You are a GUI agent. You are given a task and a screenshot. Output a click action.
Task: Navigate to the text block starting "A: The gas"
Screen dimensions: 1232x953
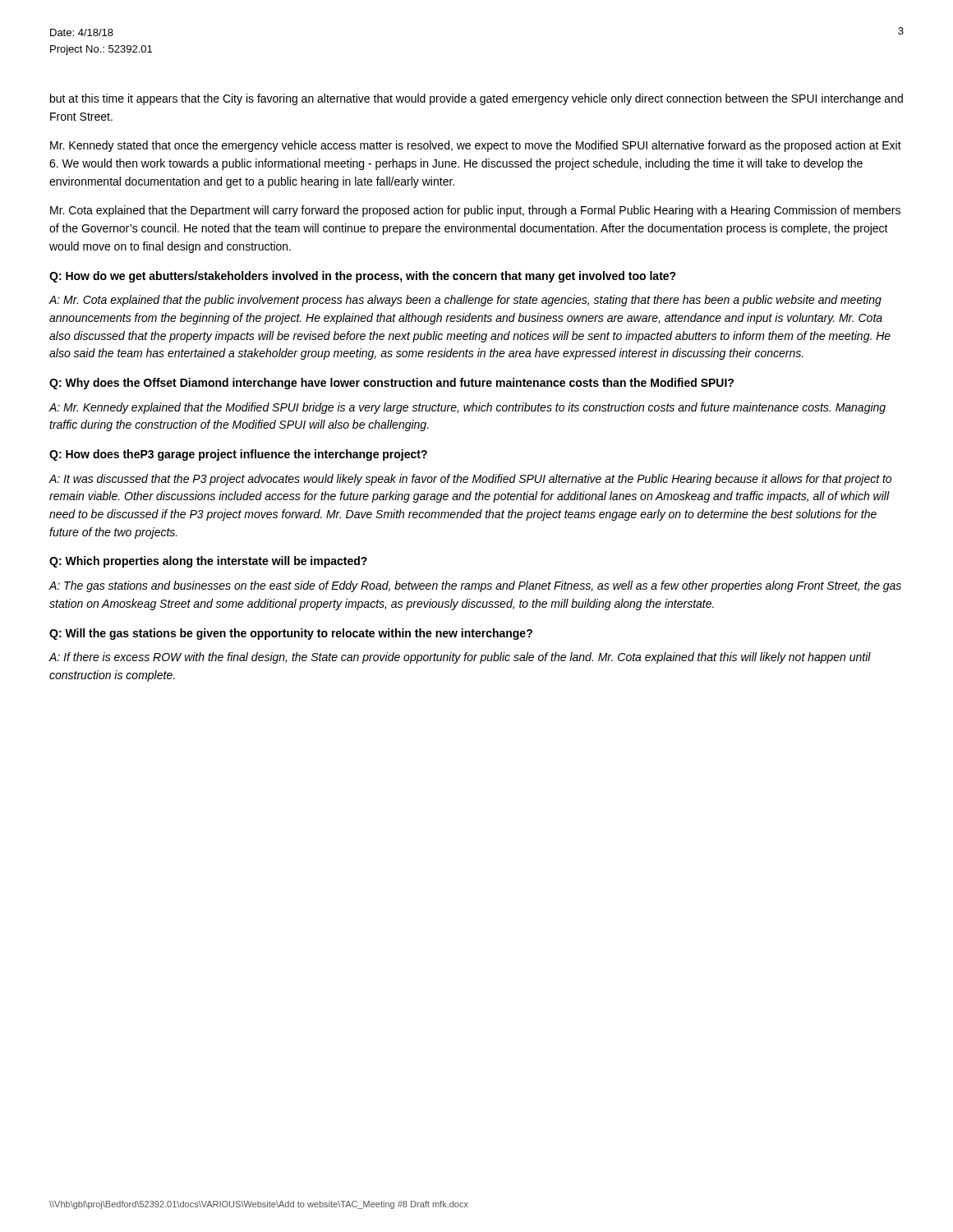click(475, 595)
